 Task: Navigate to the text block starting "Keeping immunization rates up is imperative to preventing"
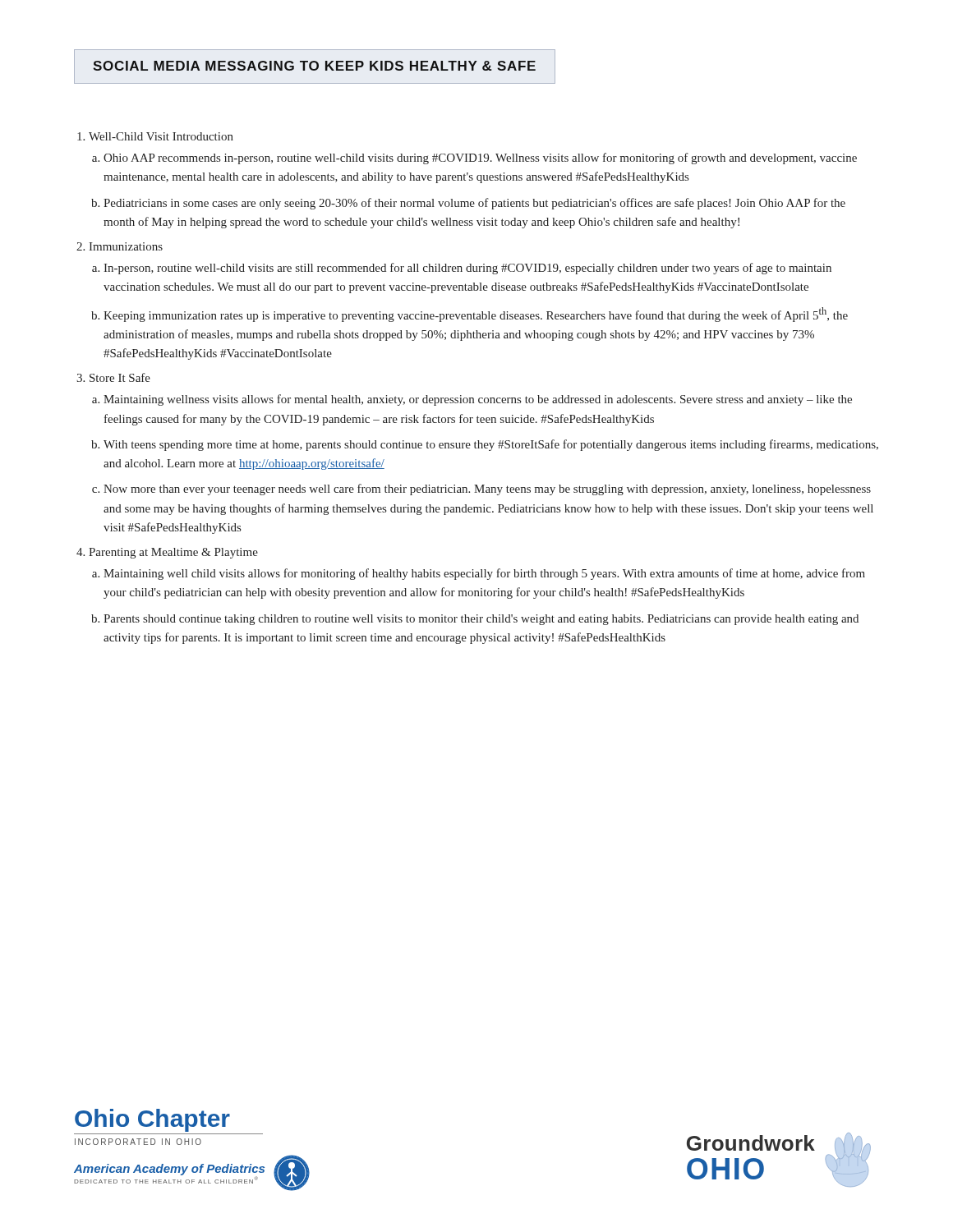476,332
